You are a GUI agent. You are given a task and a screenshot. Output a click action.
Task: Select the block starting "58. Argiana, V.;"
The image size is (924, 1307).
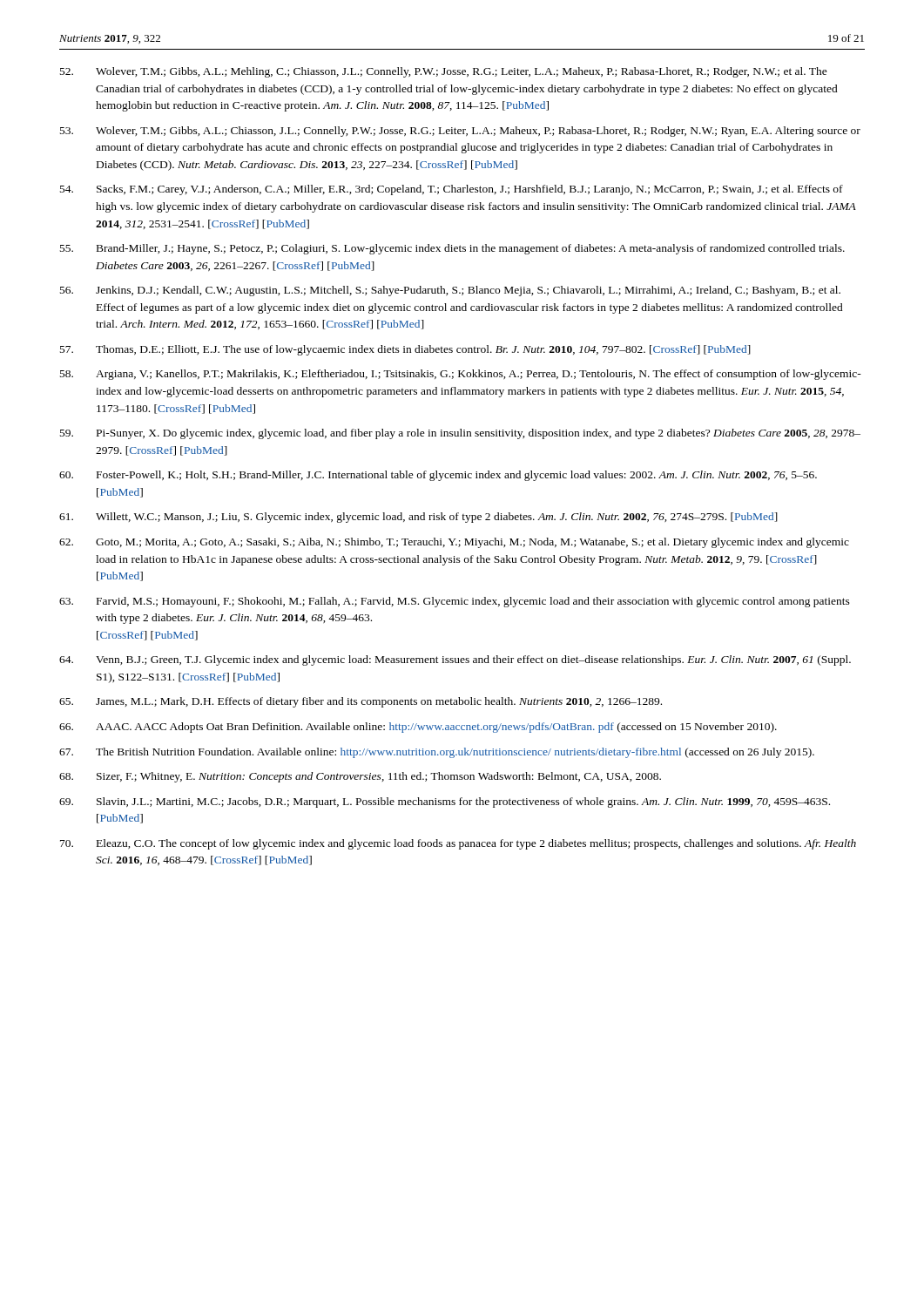click(x=462, y=391)
